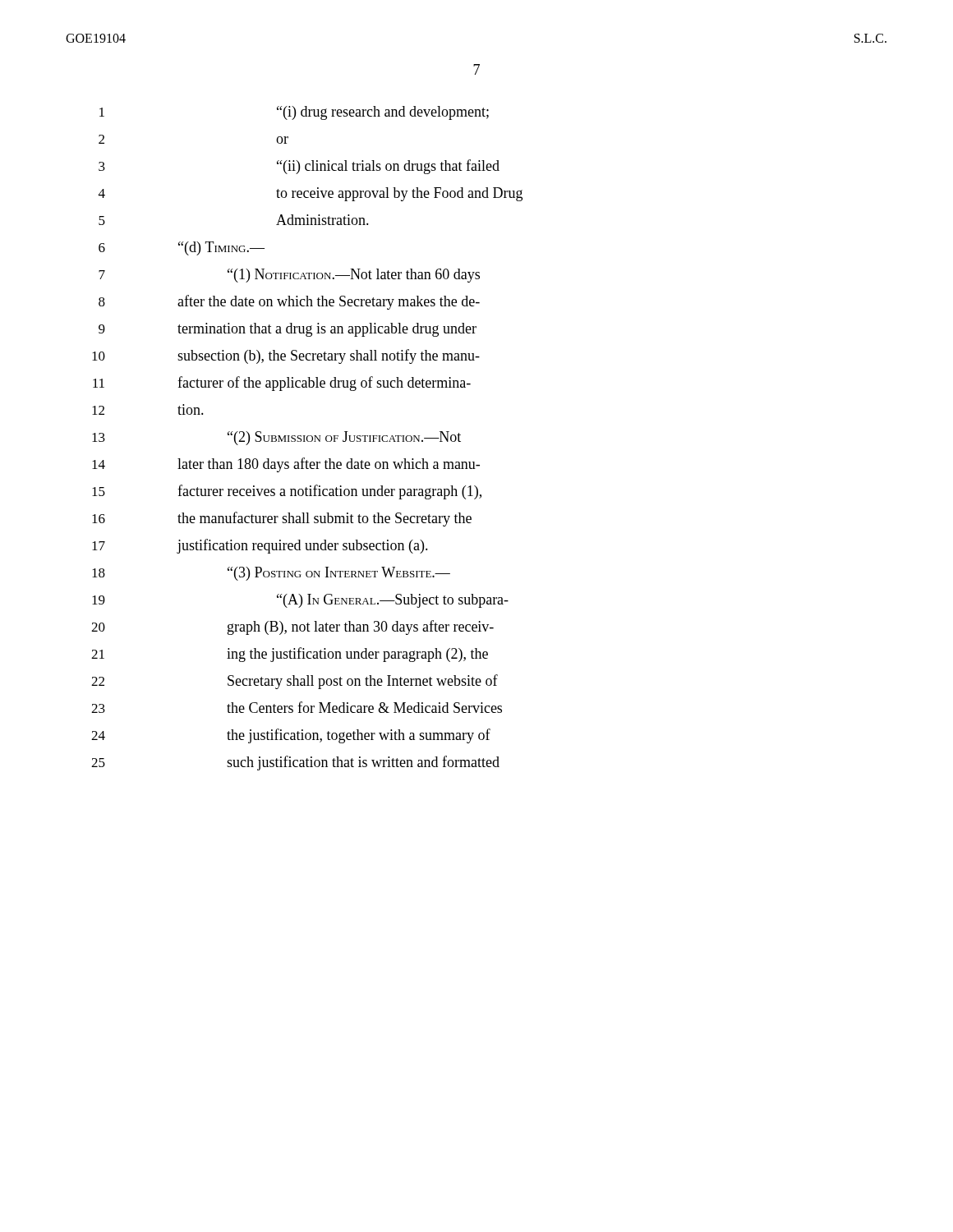Image resolution: width=953 pixels, height=1232 pixels.
Task: Point to the text block starting "19 “(A) In General.—Subject to"
Action: pyautogui.click(x=476, y=600)
